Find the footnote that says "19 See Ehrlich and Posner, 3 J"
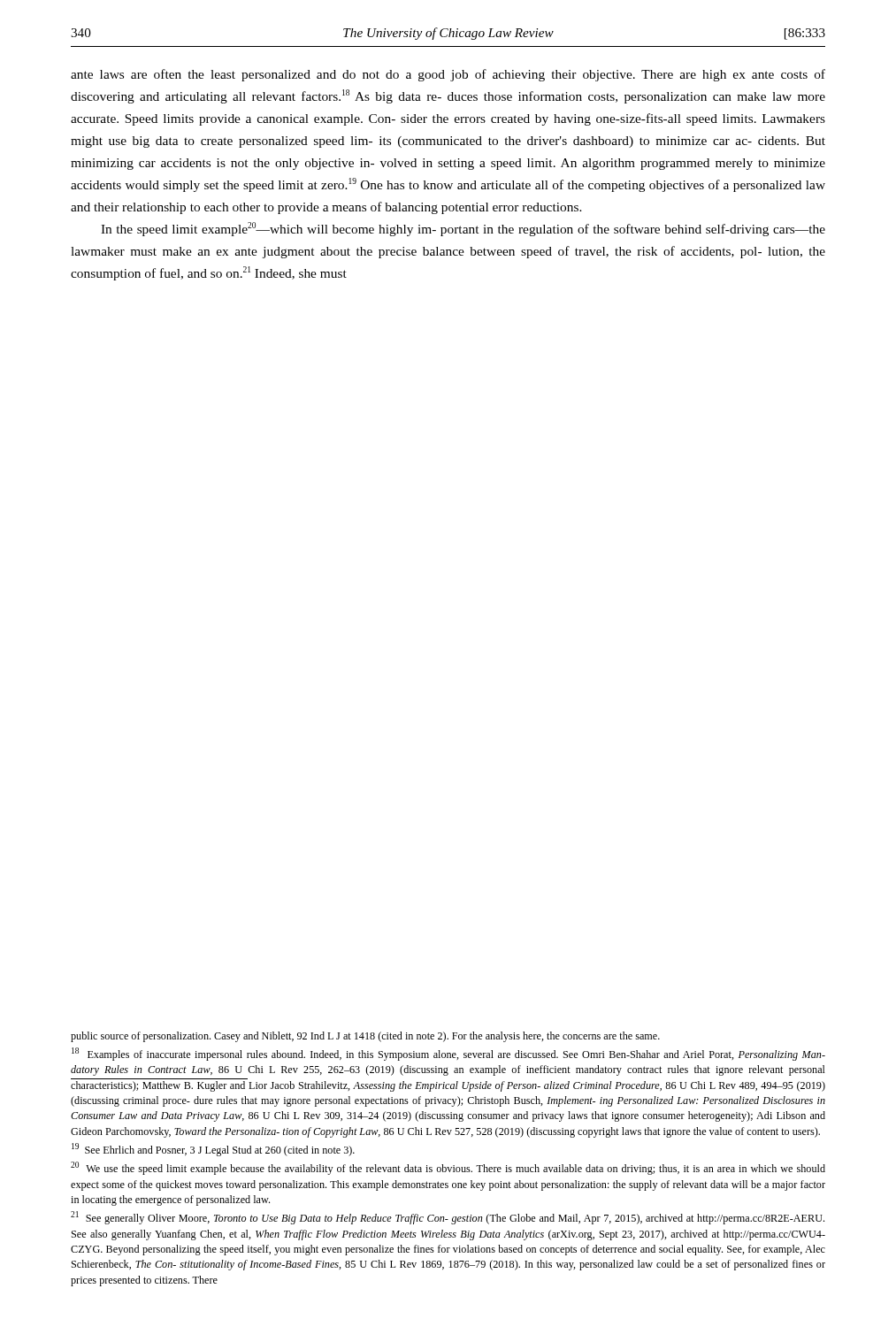 pos(213,1150)
